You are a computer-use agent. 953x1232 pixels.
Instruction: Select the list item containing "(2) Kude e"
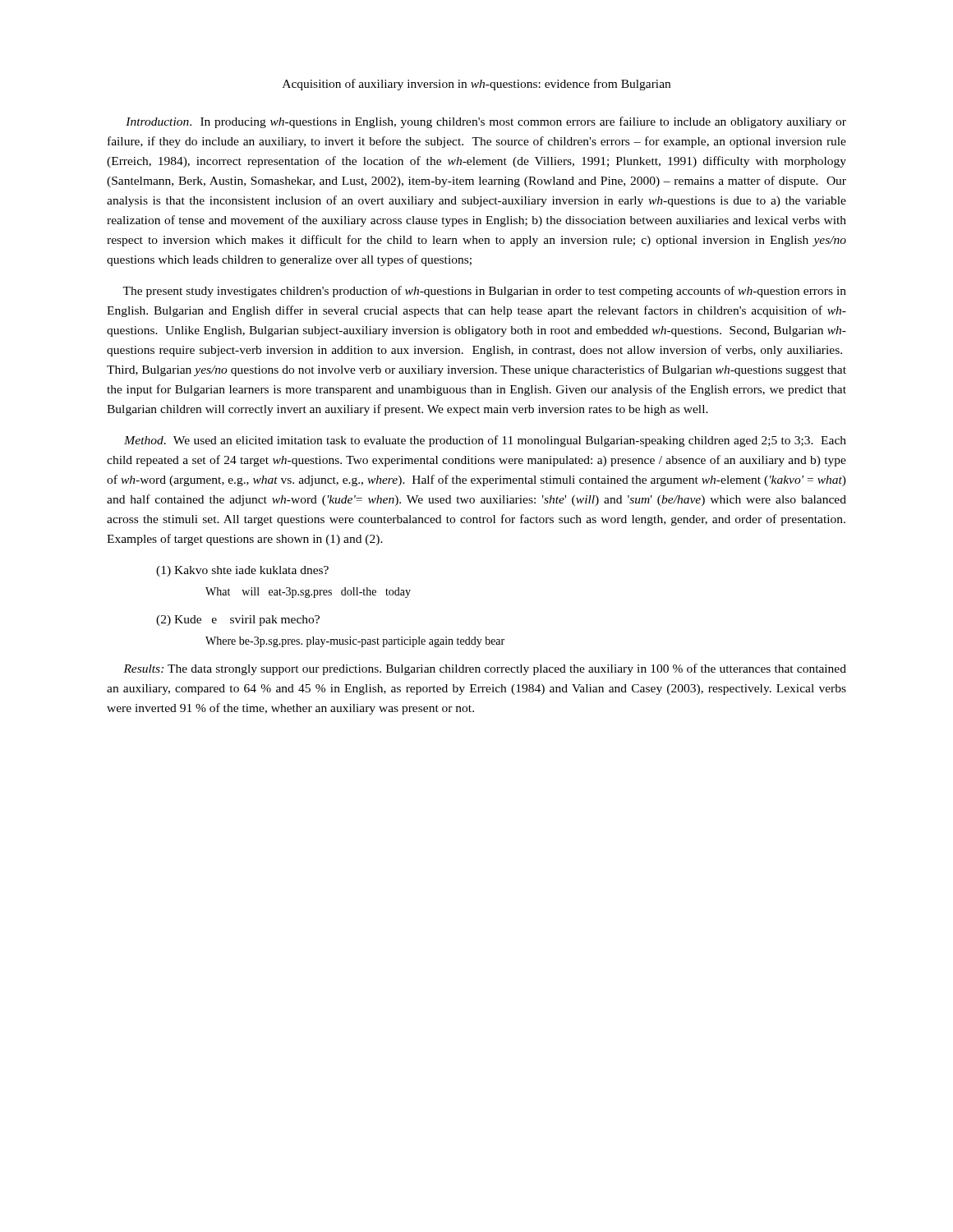[x=501, y=630]
